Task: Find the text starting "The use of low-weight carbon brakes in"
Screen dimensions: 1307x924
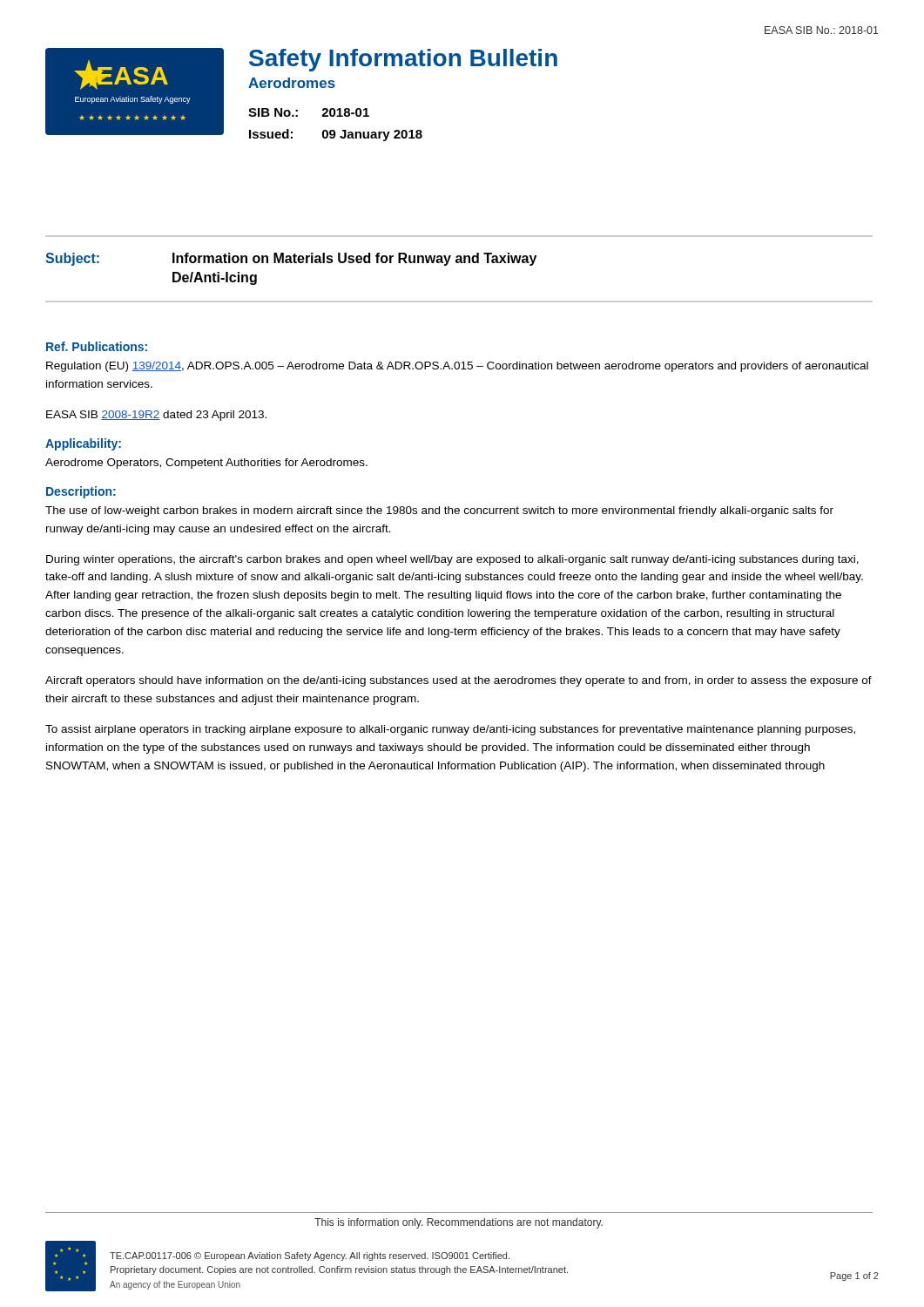Action: pos(439,519)
